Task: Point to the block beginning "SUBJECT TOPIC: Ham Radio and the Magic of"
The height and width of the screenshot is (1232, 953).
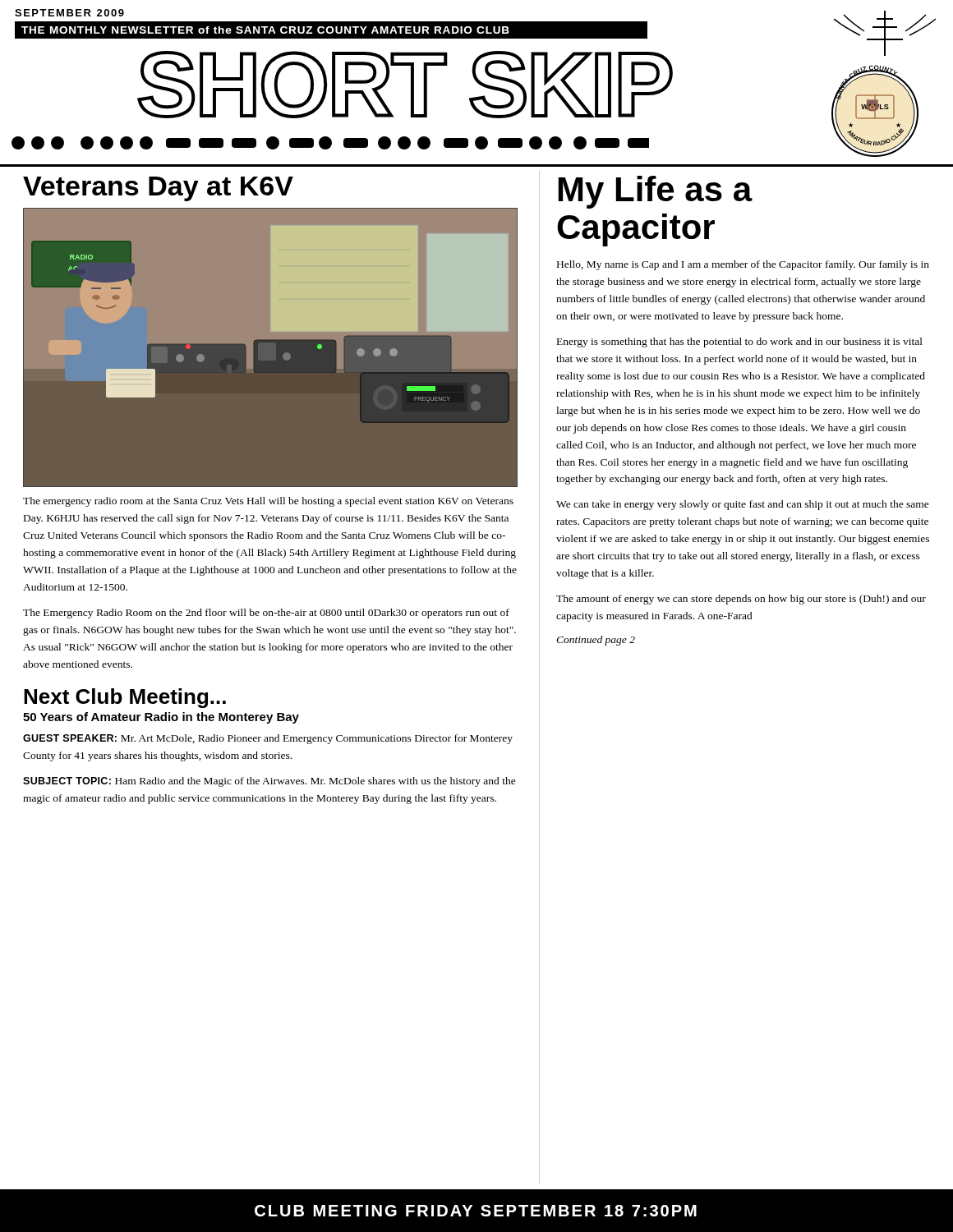Action: 273,790
